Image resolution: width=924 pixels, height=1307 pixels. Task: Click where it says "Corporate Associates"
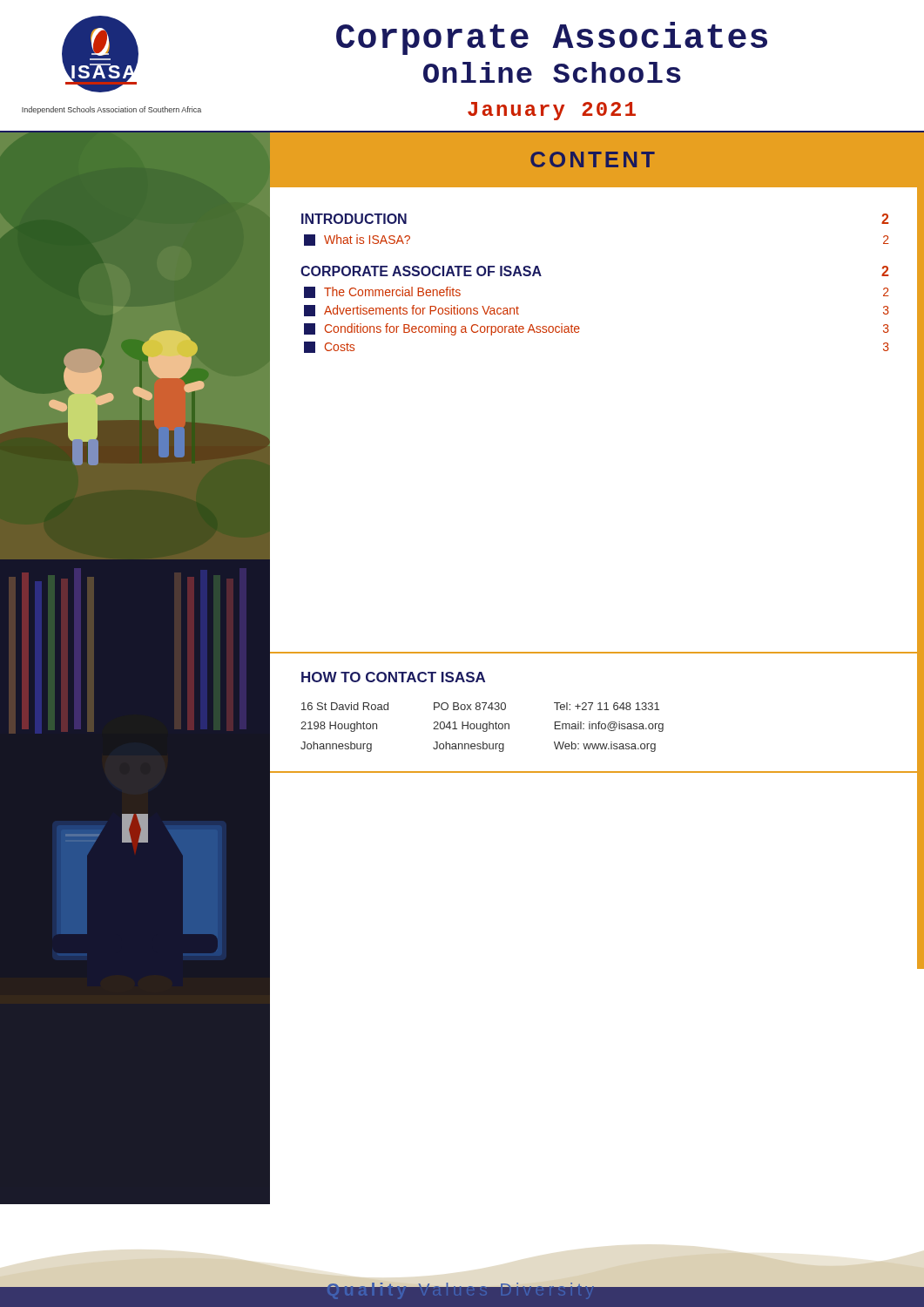(x=553, y=39)
